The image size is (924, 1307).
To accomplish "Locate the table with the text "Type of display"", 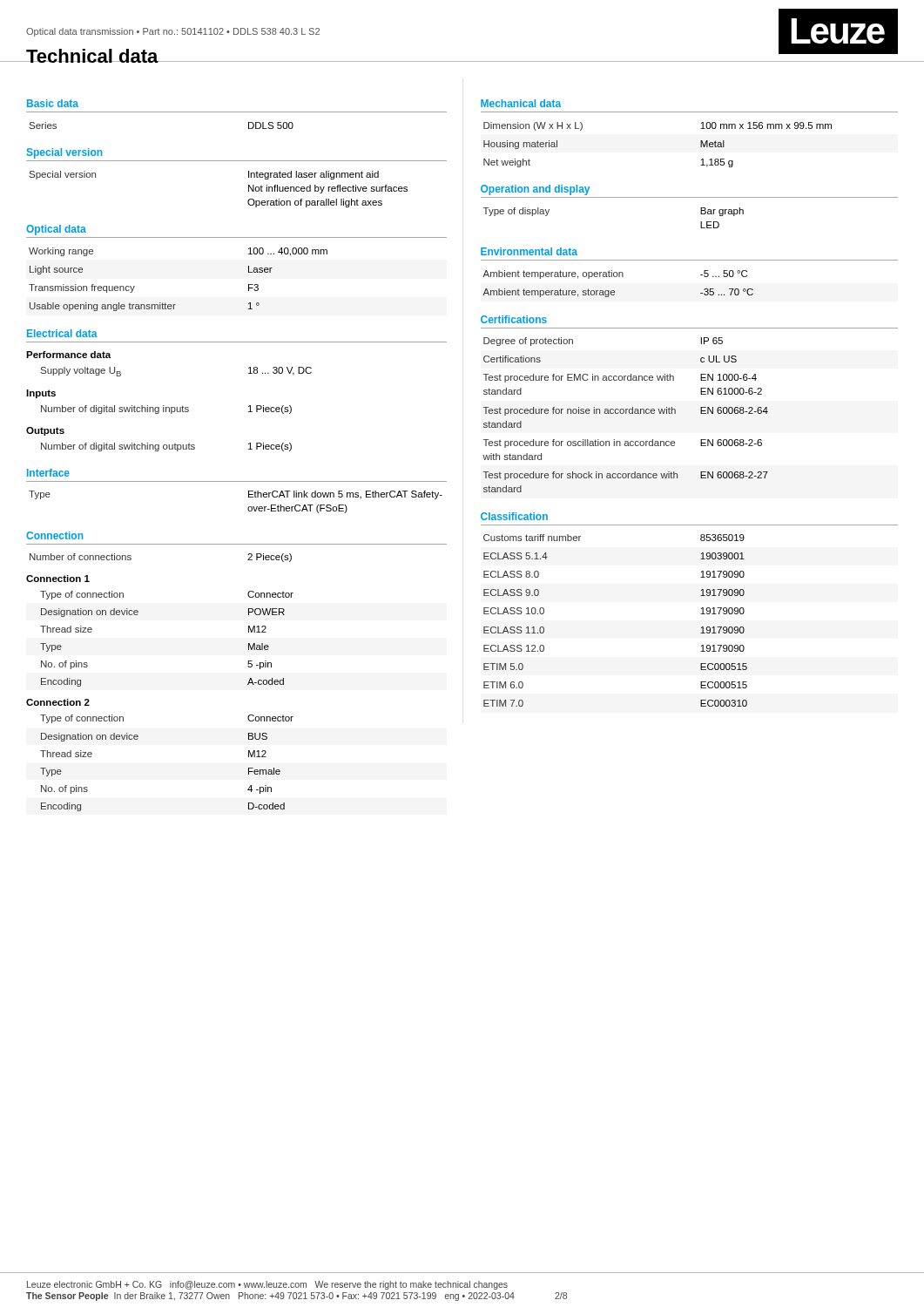I will [x=689, y=218].
